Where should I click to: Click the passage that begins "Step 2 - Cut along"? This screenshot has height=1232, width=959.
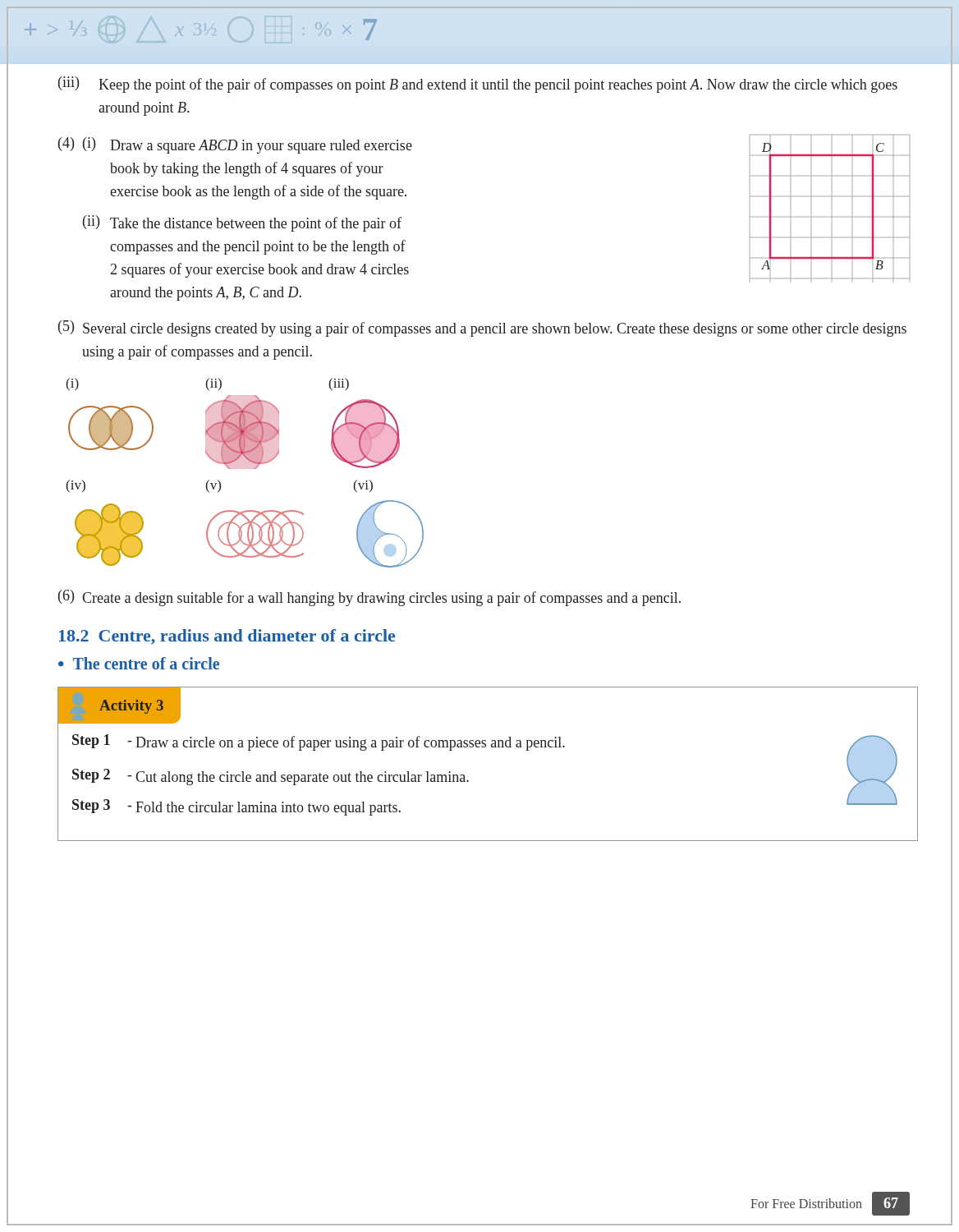[270, 777]
